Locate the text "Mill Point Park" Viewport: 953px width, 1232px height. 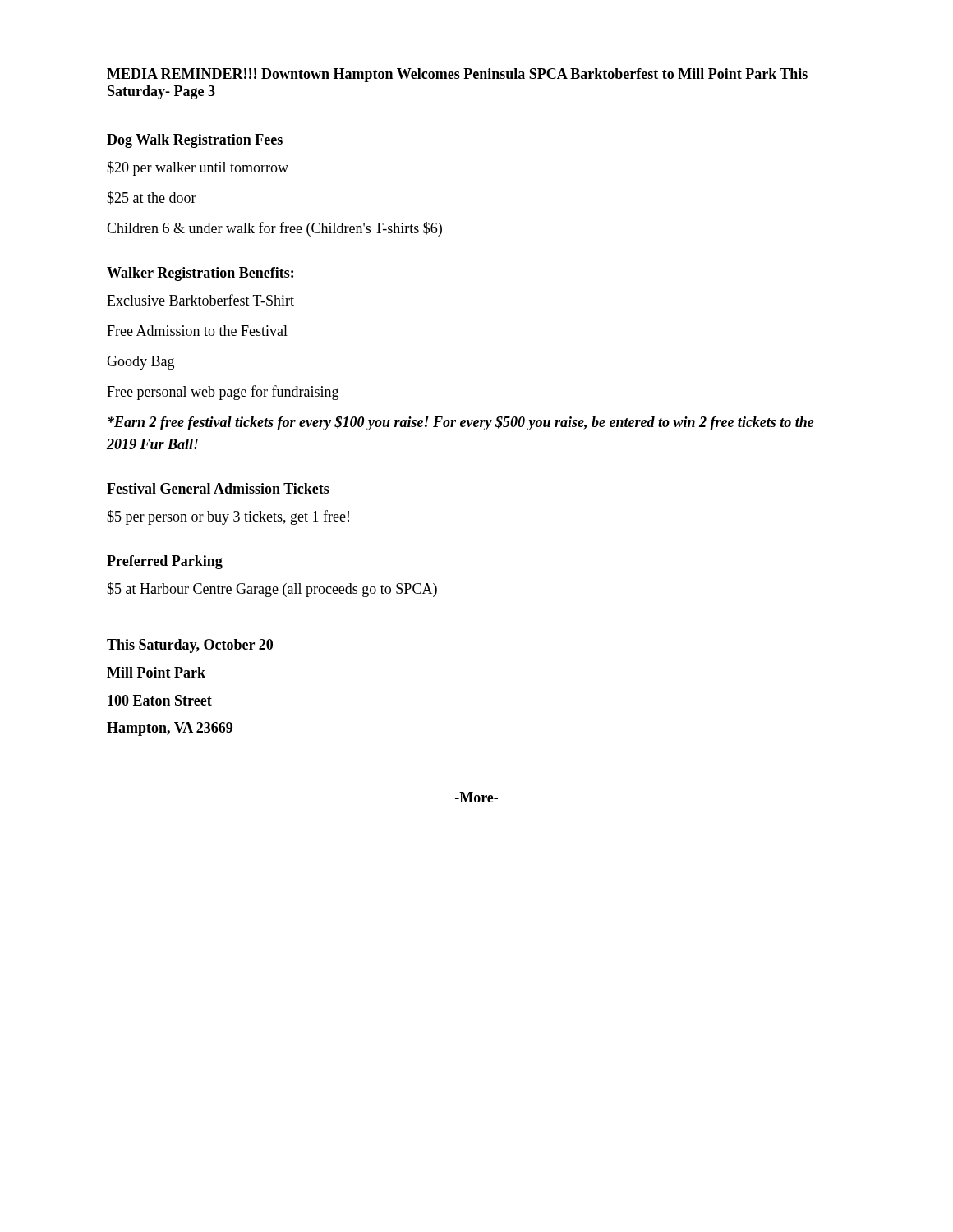point(156,672)
